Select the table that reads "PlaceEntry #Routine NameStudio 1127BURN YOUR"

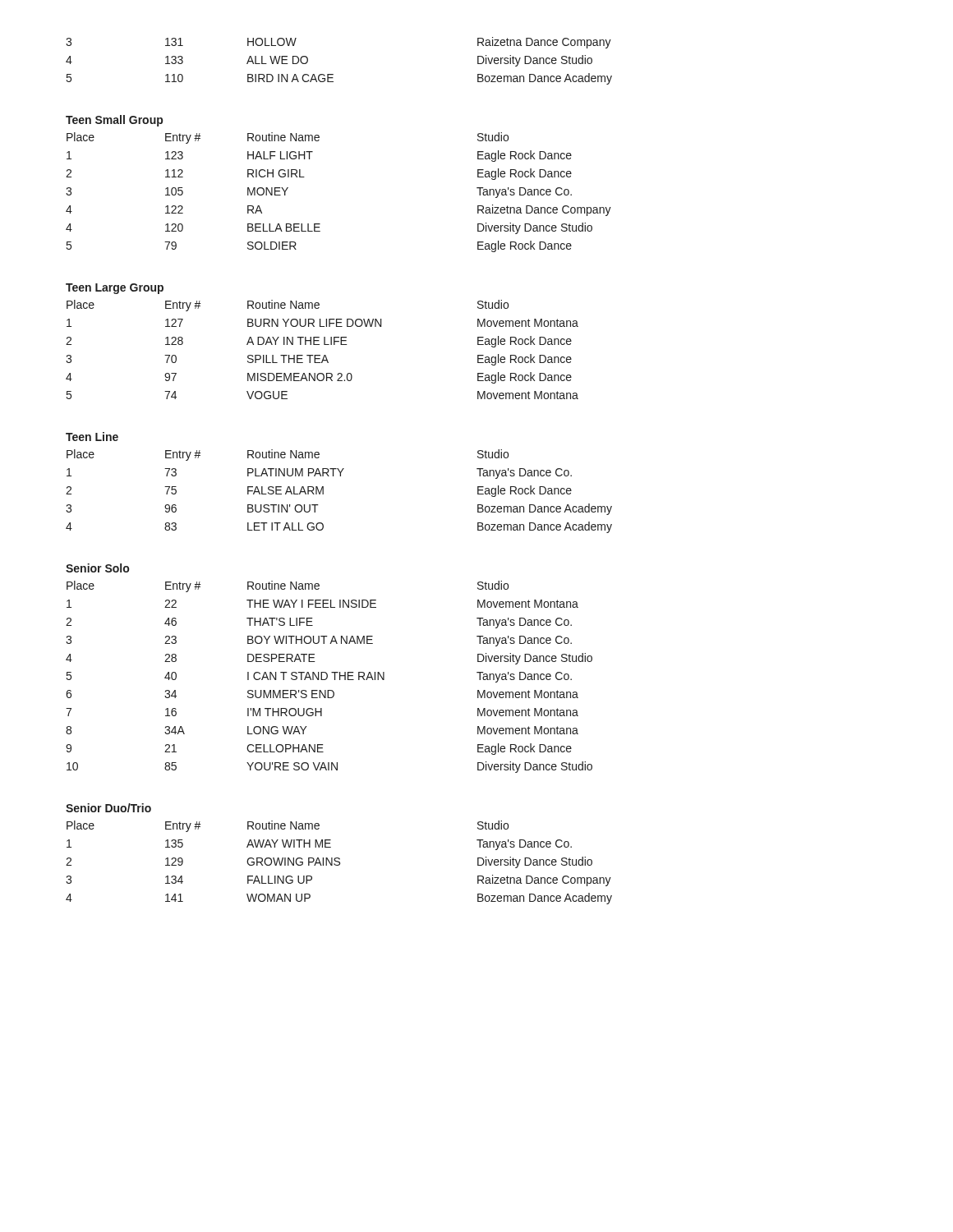(476, 350)
